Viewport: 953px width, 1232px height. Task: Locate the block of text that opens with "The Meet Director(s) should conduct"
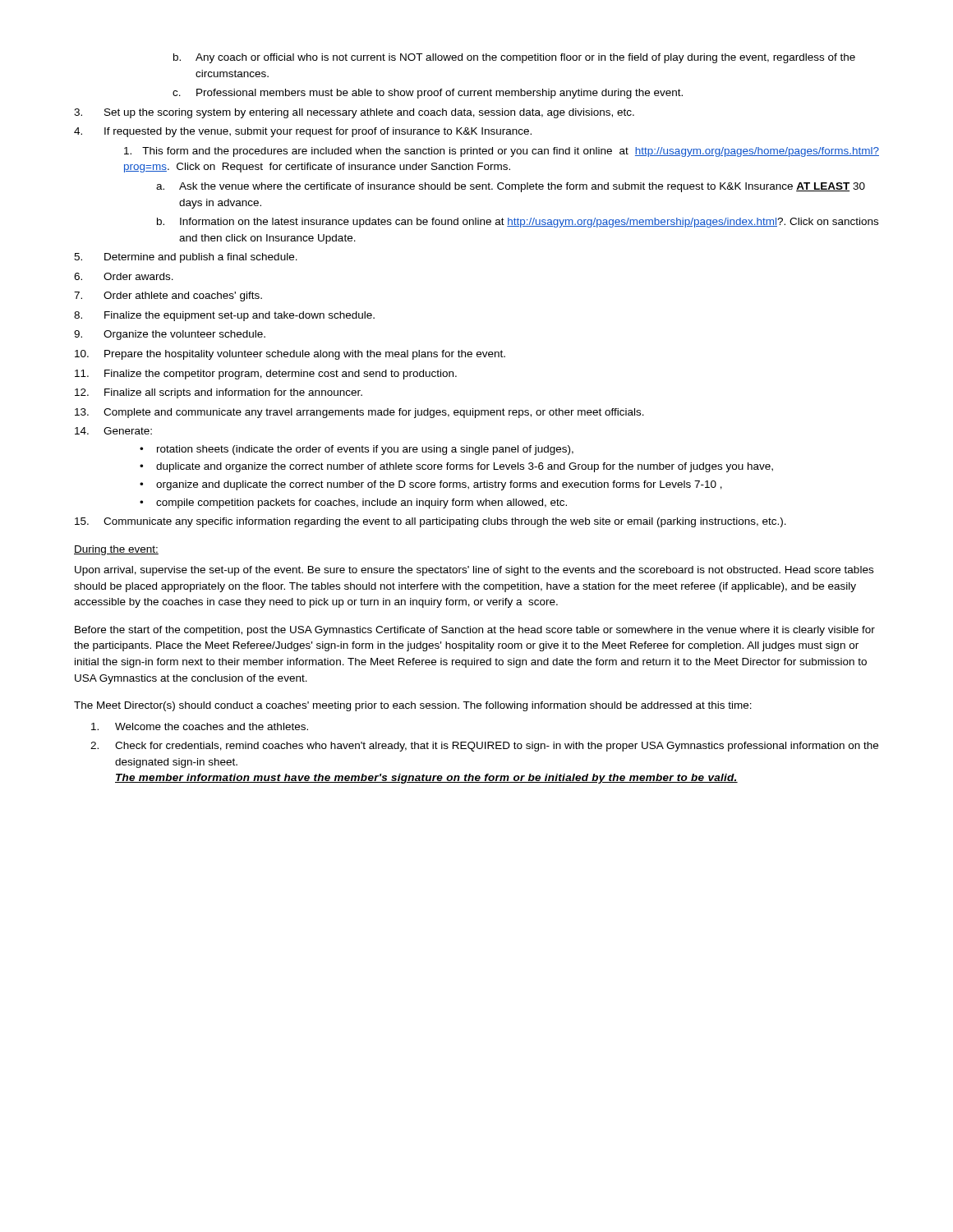pos(413,705)
